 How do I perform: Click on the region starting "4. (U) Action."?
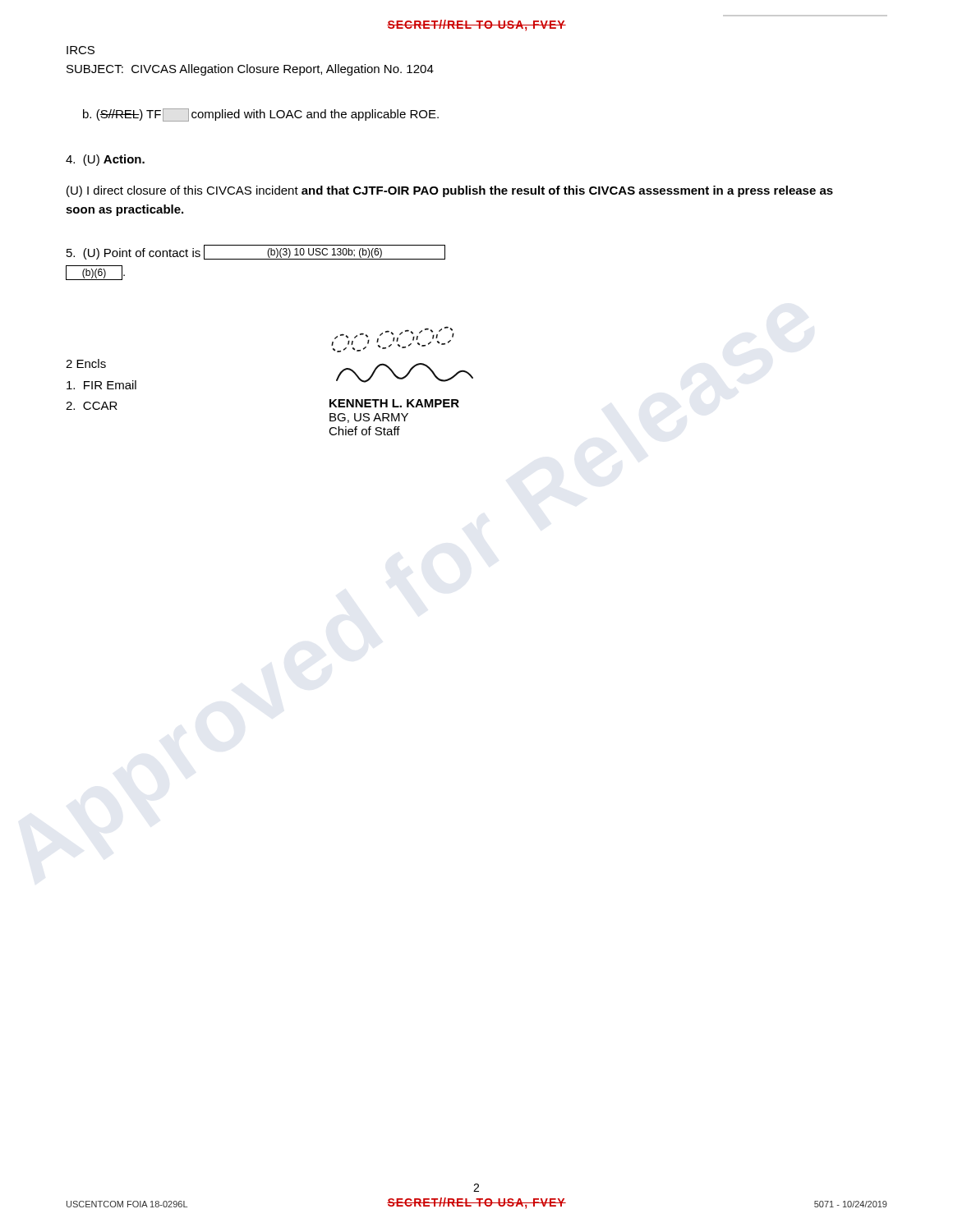105,159
